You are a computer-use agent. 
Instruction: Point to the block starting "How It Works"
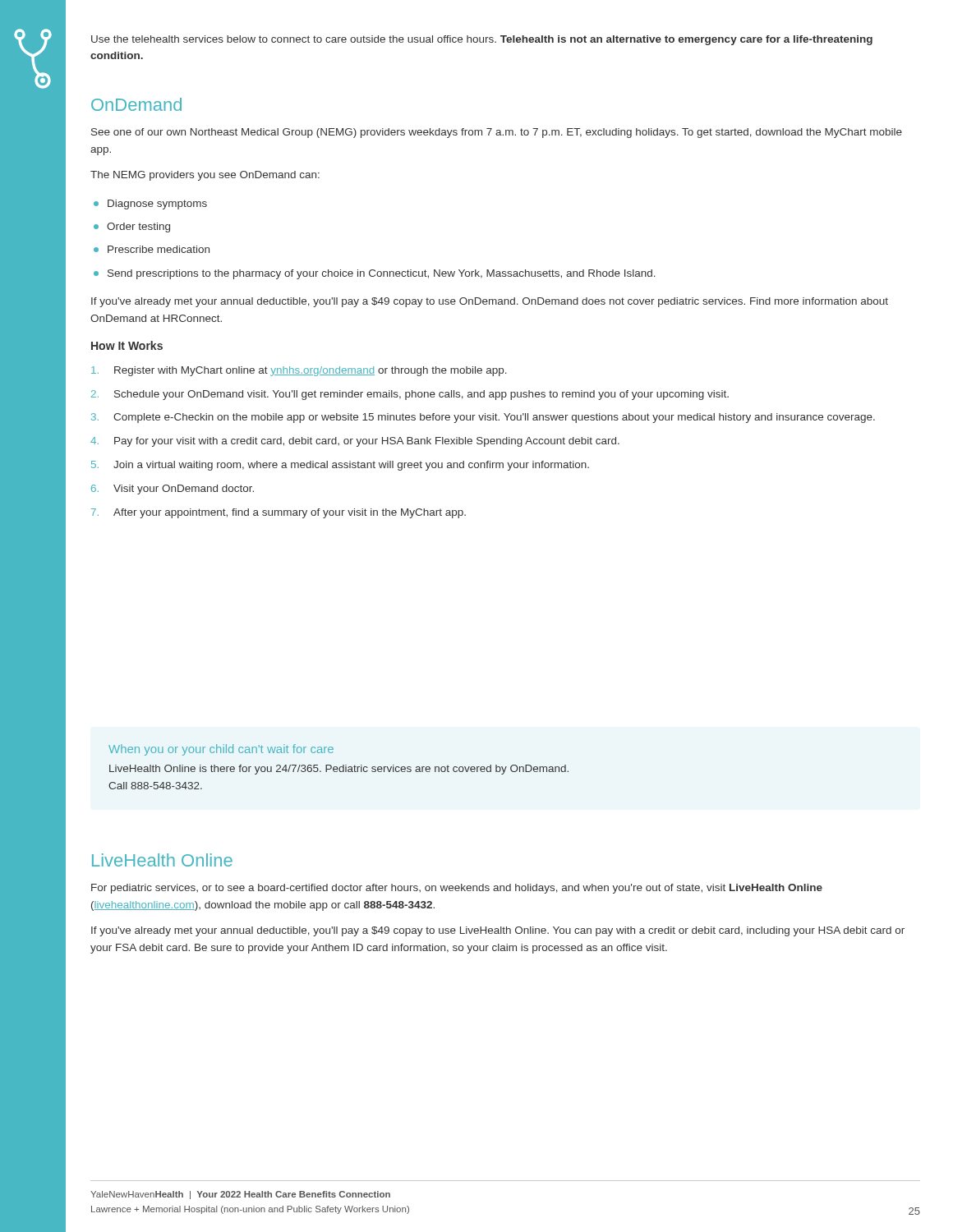click(127, 345)
